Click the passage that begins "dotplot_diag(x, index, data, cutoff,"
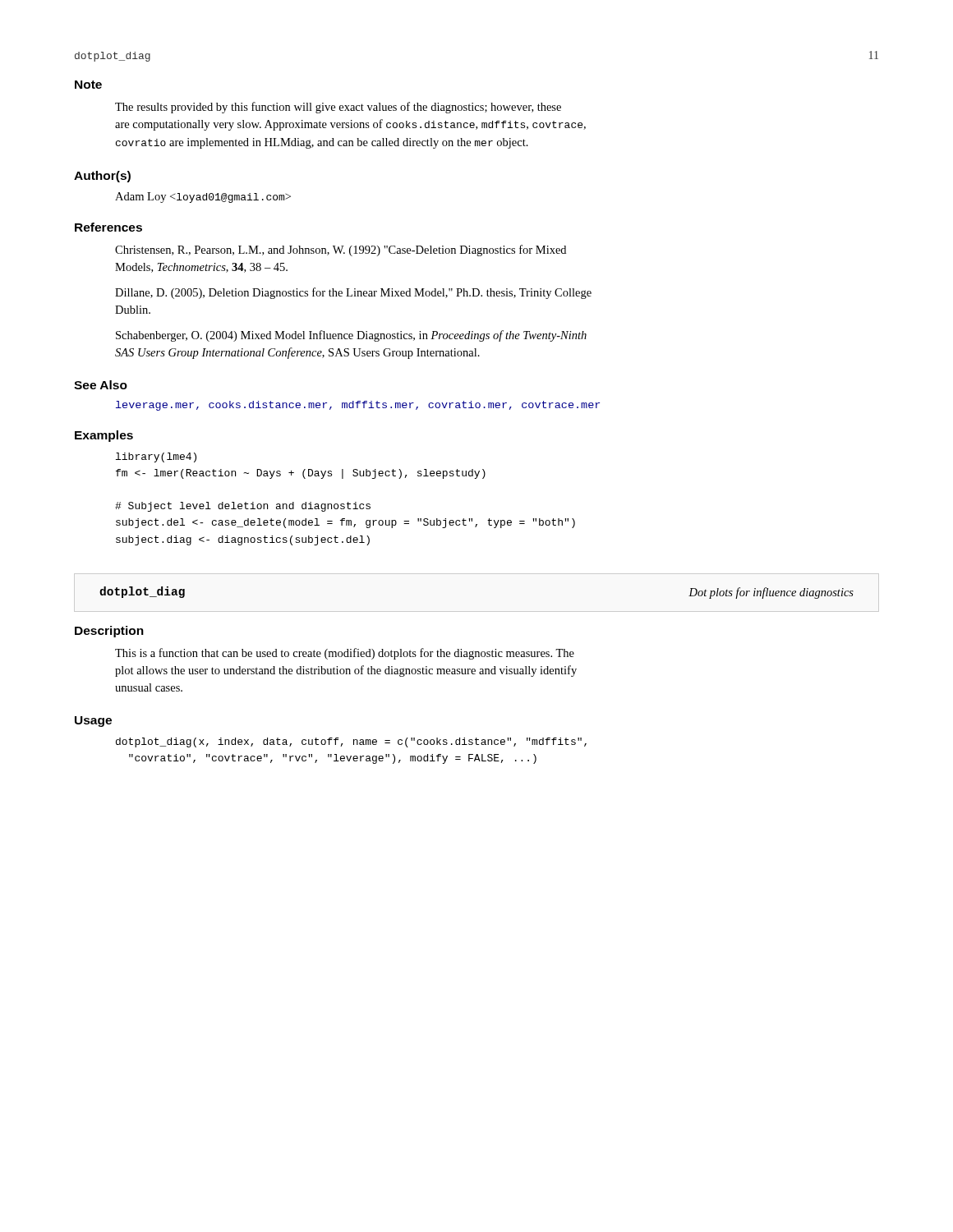953x1232 pixels. 352,750
